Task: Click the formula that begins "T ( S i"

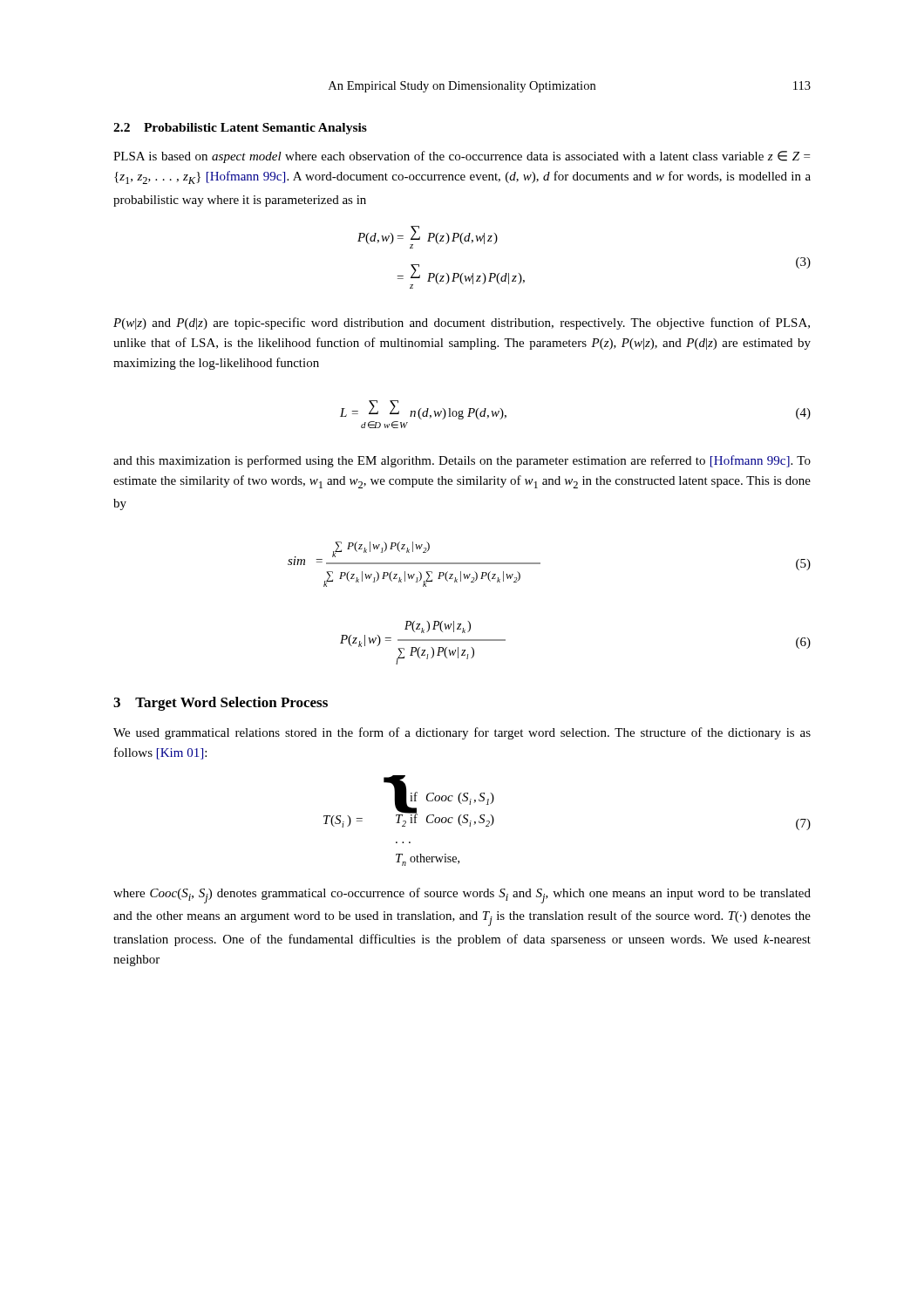Action: coord(401,803)
